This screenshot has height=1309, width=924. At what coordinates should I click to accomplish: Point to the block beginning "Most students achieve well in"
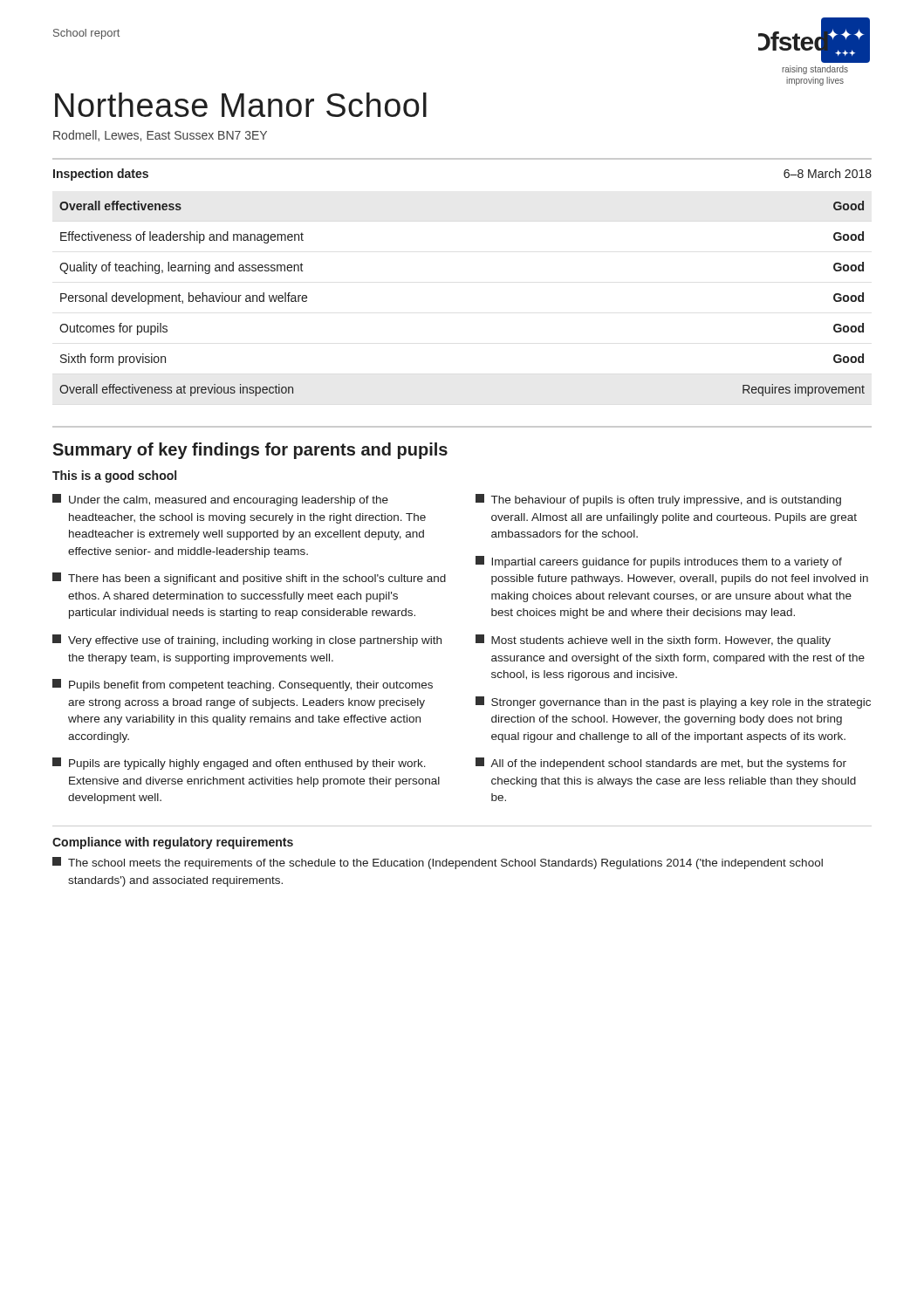[673, 657]
